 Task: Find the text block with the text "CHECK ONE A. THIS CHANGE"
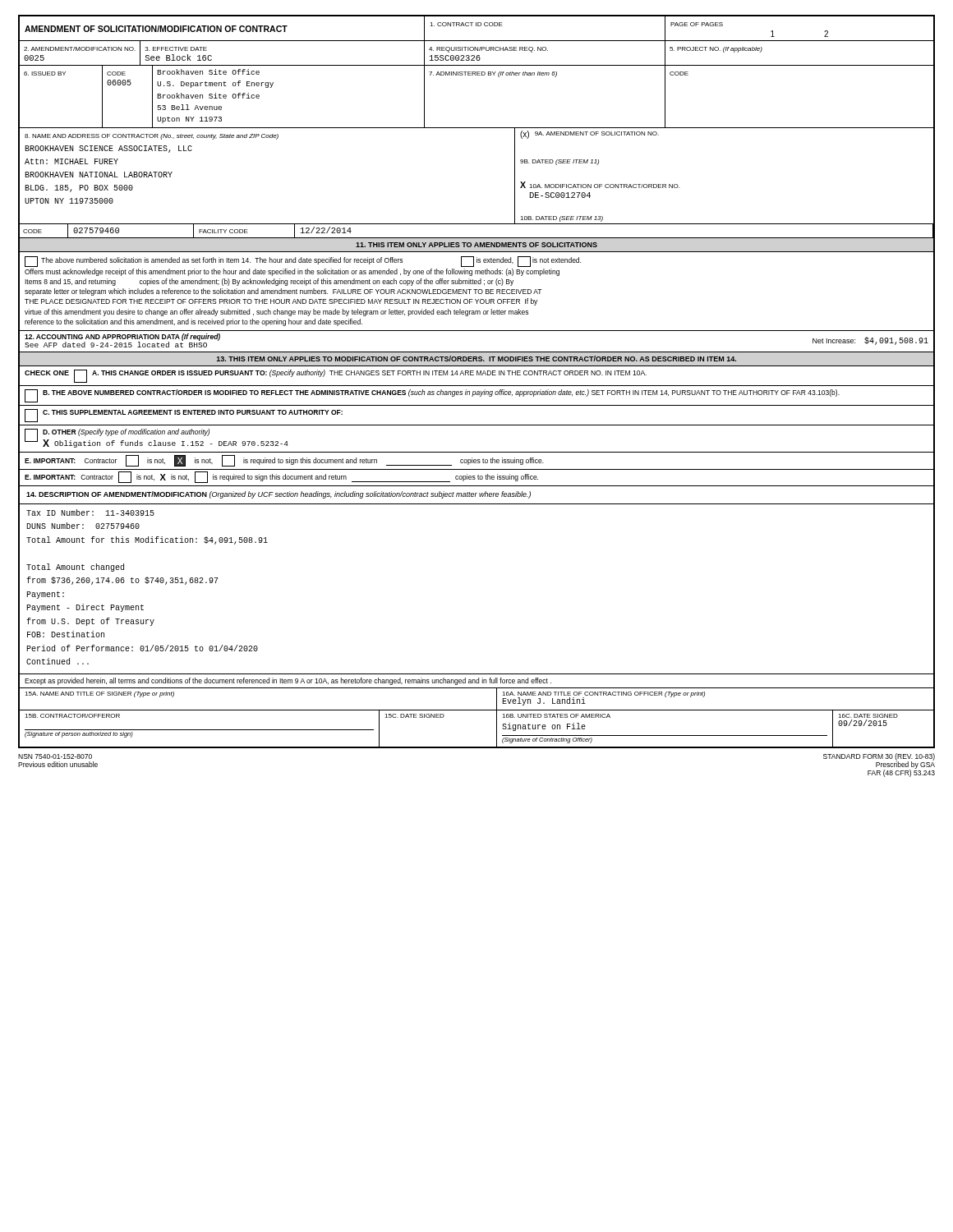tap(476, 410)
